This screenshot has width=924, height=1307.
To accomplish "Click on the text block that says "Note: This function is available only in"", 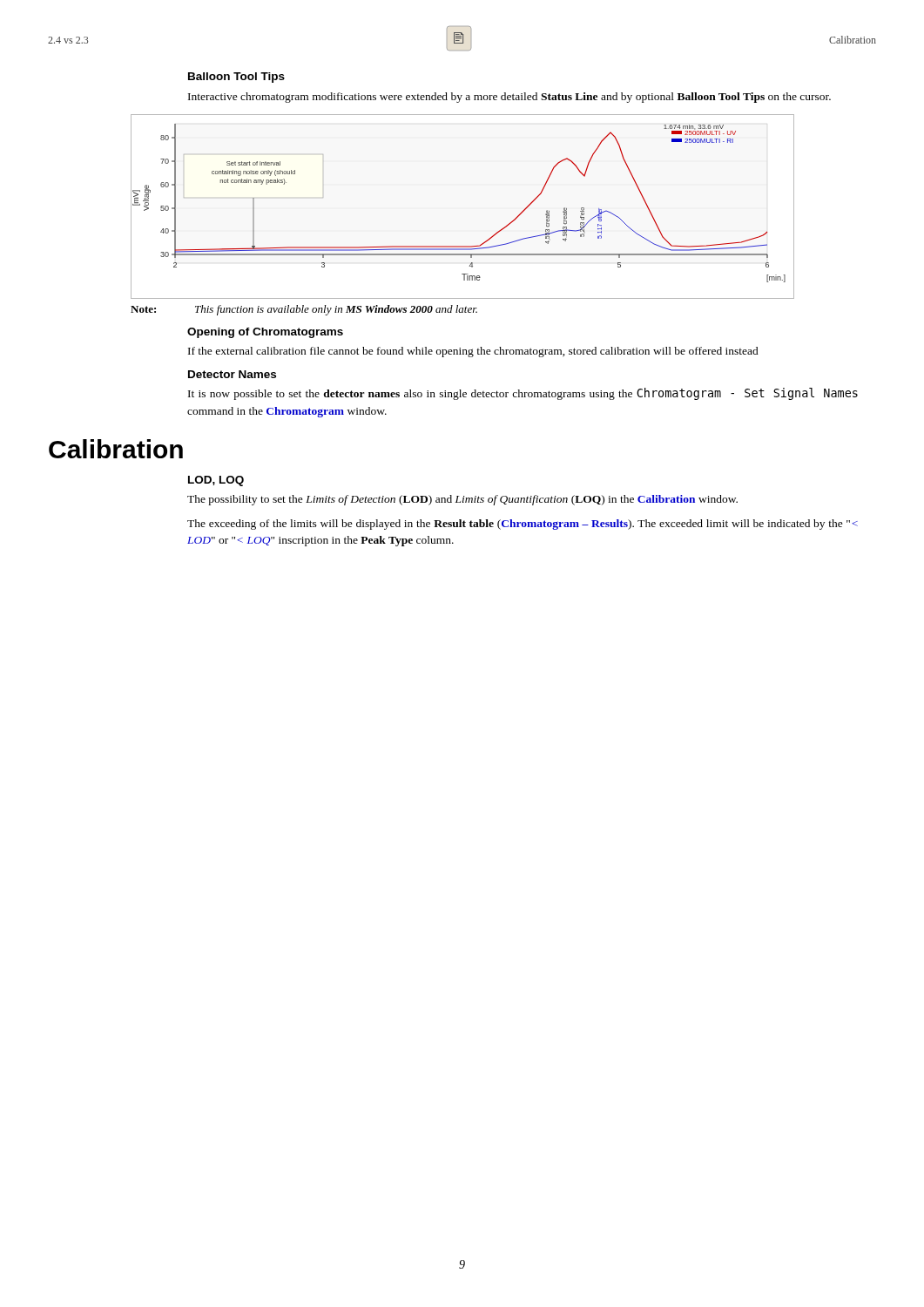I will coord(304,309).
